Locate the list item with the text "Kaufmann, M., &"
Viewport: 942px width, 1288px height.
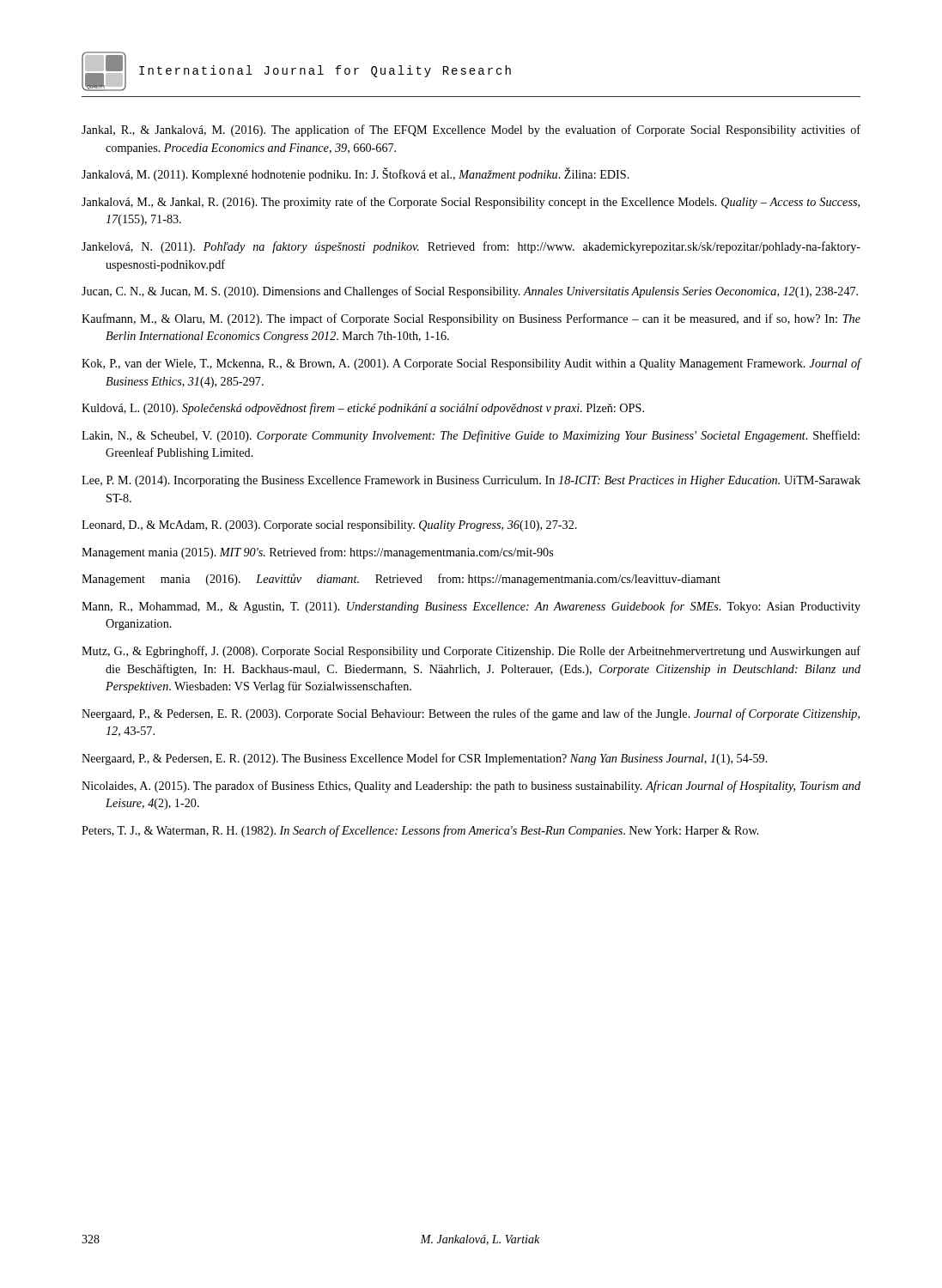tap(471, 327)
